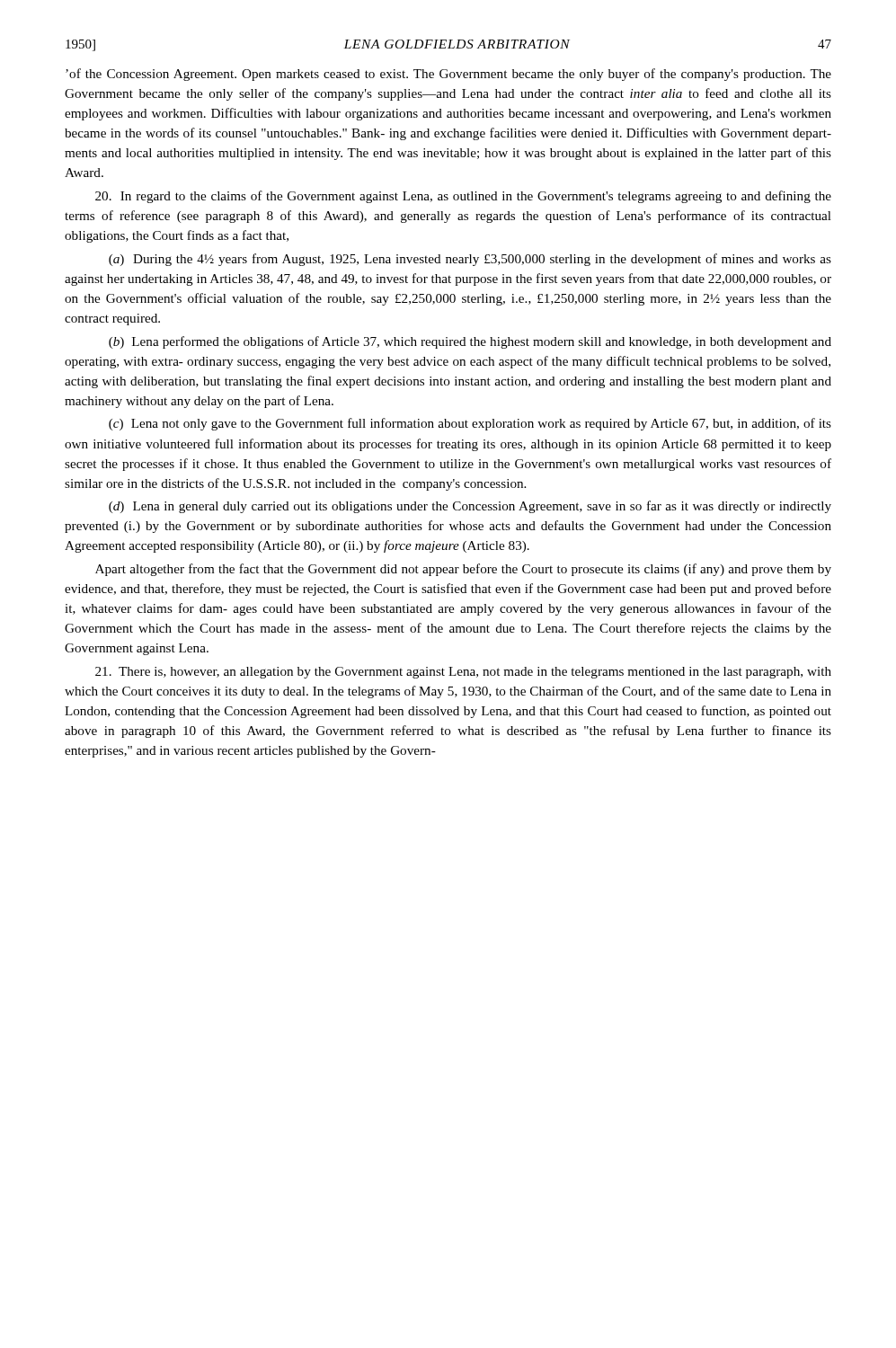Navigate to the region starting "(b) Lena performed the obligations of Article 37,"
896x1348 pixels.
(x=448, y=371)
